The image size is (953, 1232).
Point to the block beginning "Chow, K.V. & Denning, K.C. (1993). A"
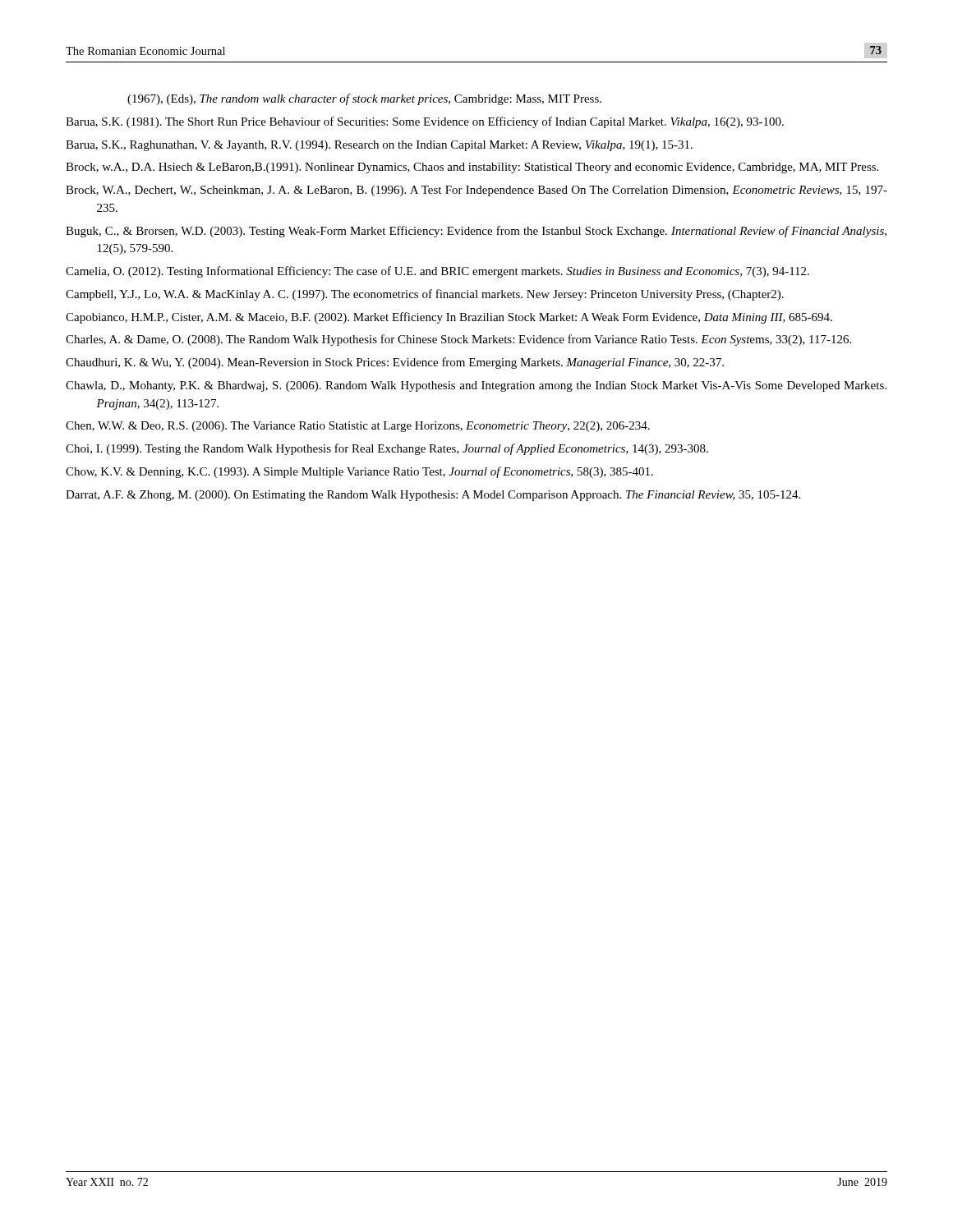point(360,471)
